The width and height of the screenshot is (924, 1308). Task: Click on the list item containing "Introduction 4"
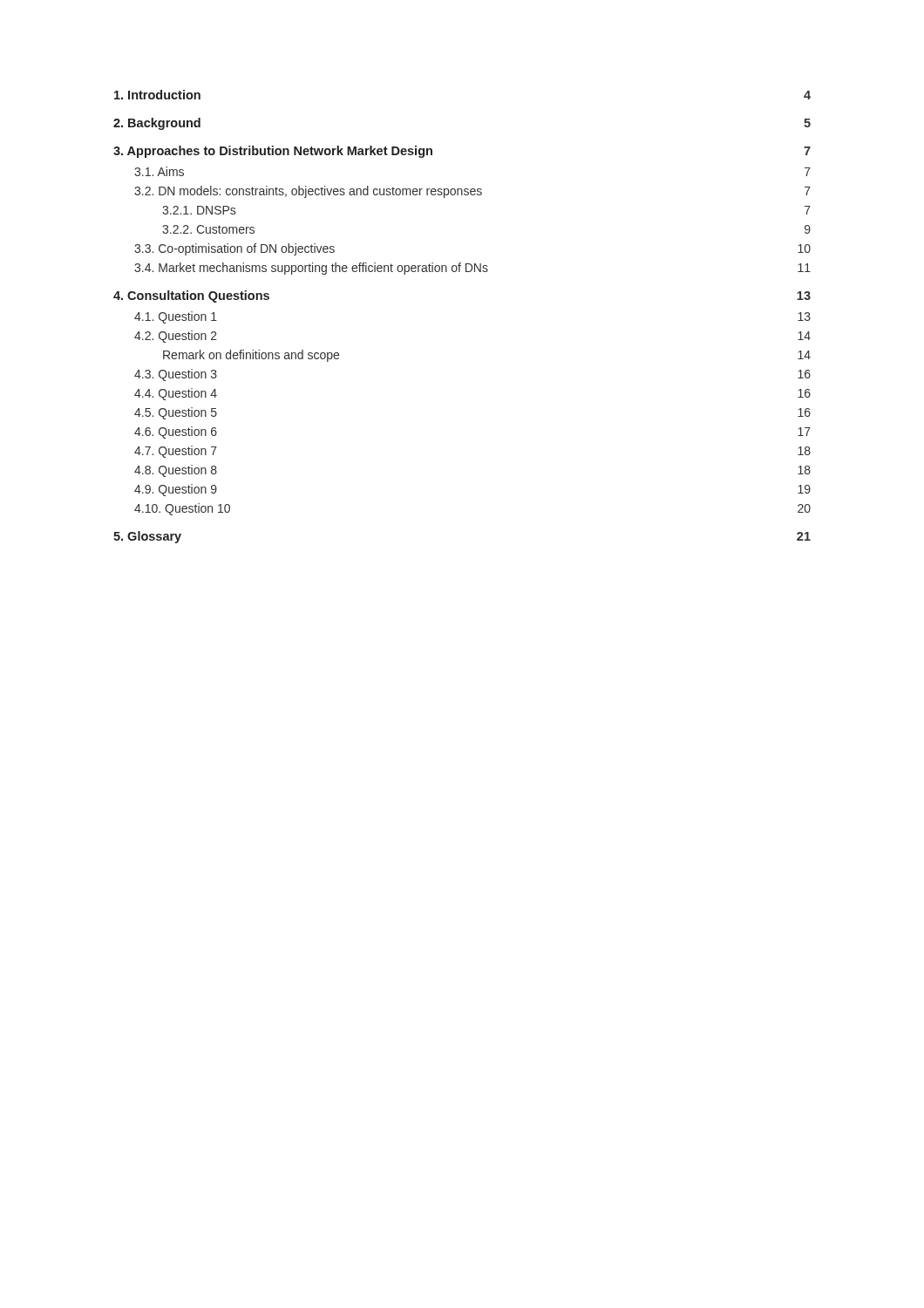[159, 94]
